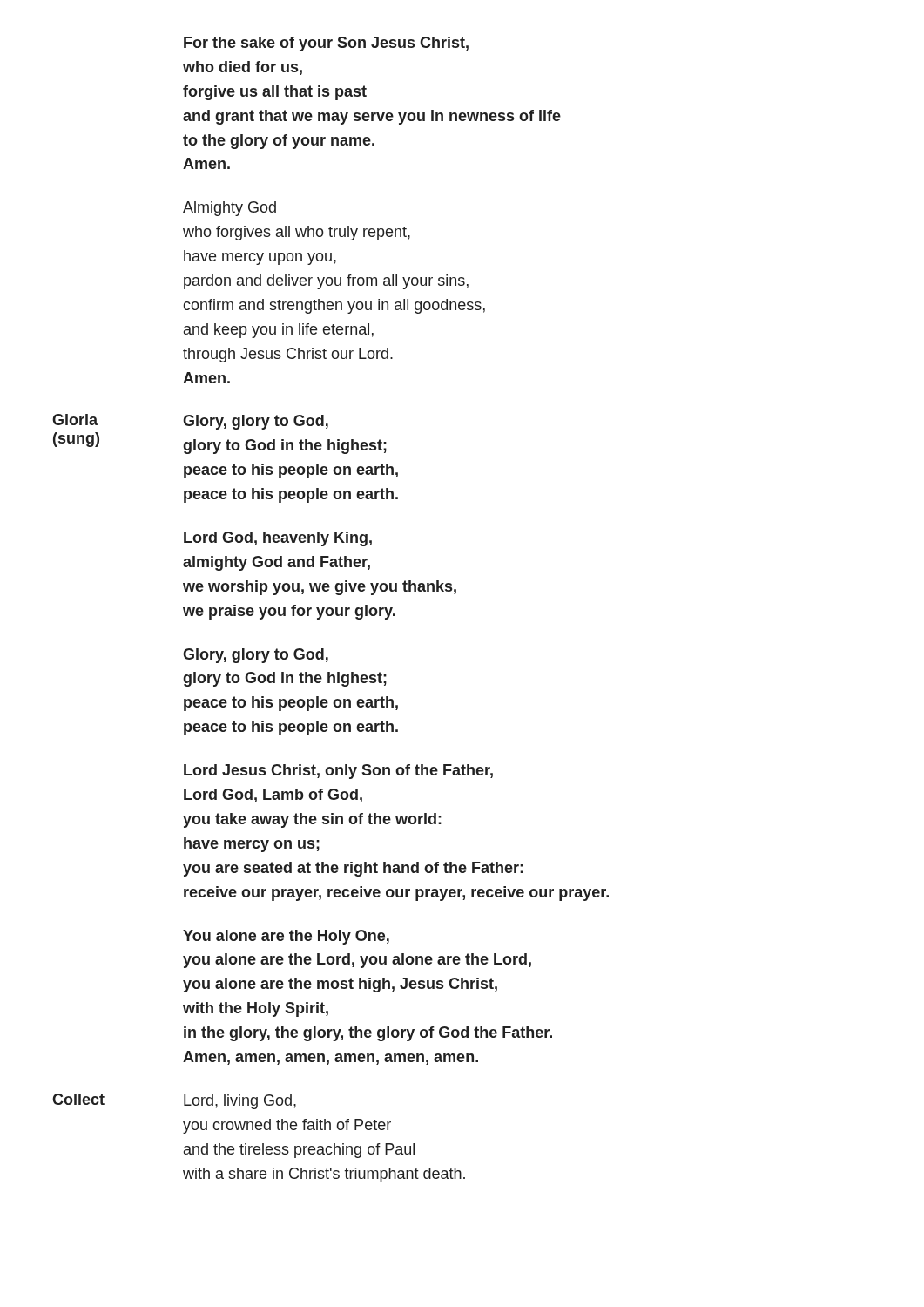Navigate to the text block starting "You alone are the"
The image size is (924, 1307).
[x=462, y=997]
